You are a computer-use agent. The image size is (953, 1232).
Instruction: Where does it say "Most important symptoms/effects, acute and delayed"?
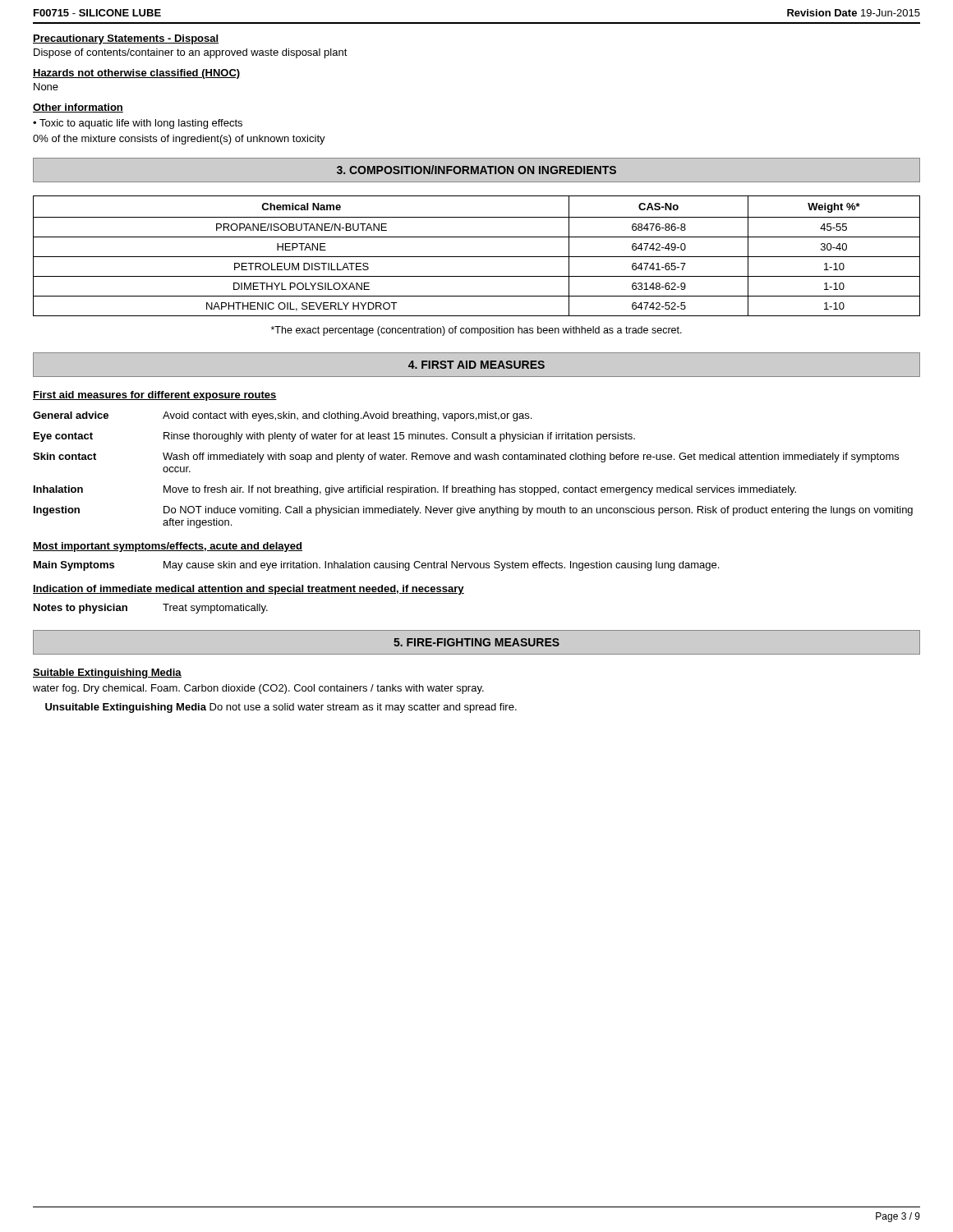coord(168,546)
